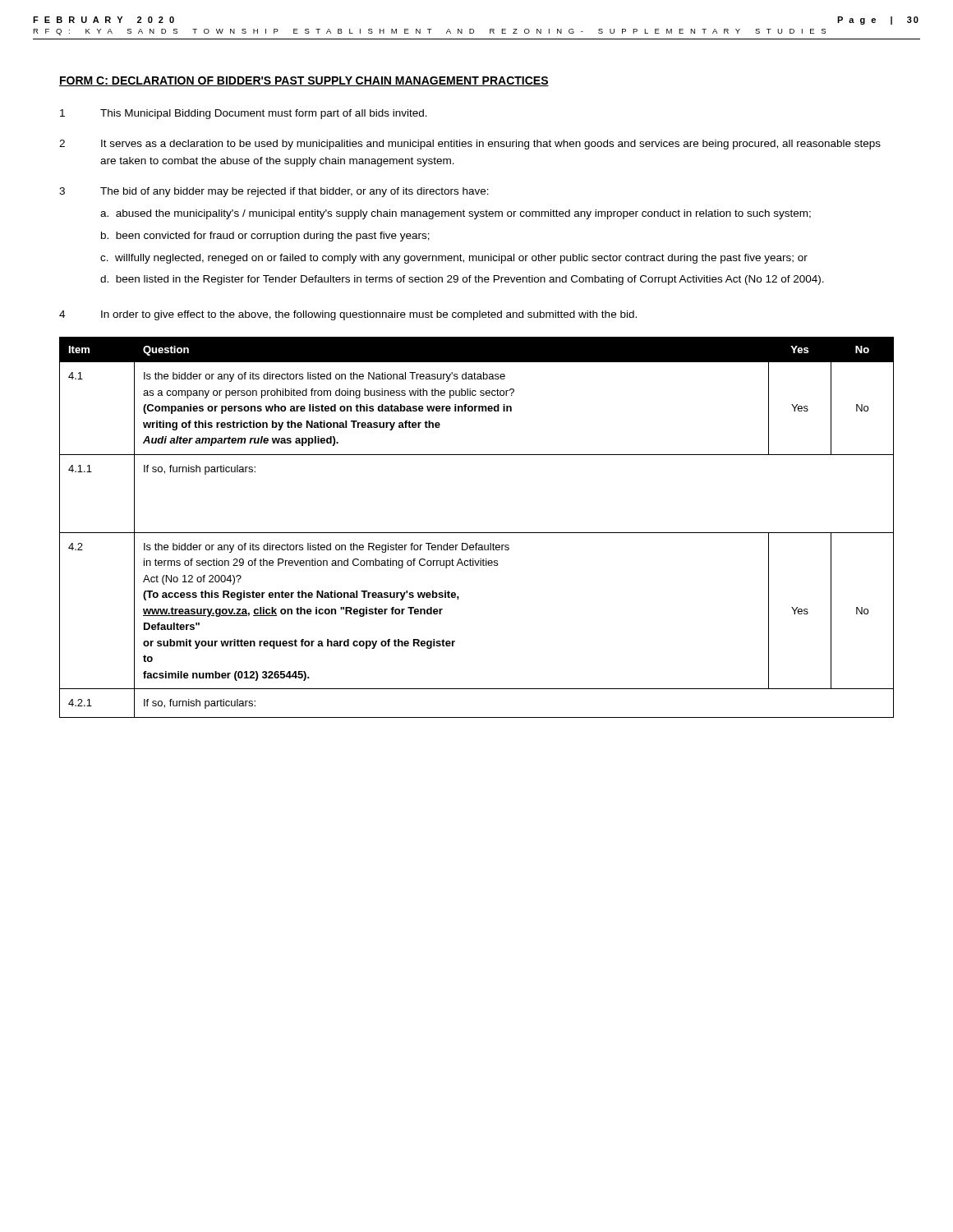The width and height of the screenshot is (953, 1232).
Task: Click on the text starting "3 The bid"
Action: click(x=274, y=192)
